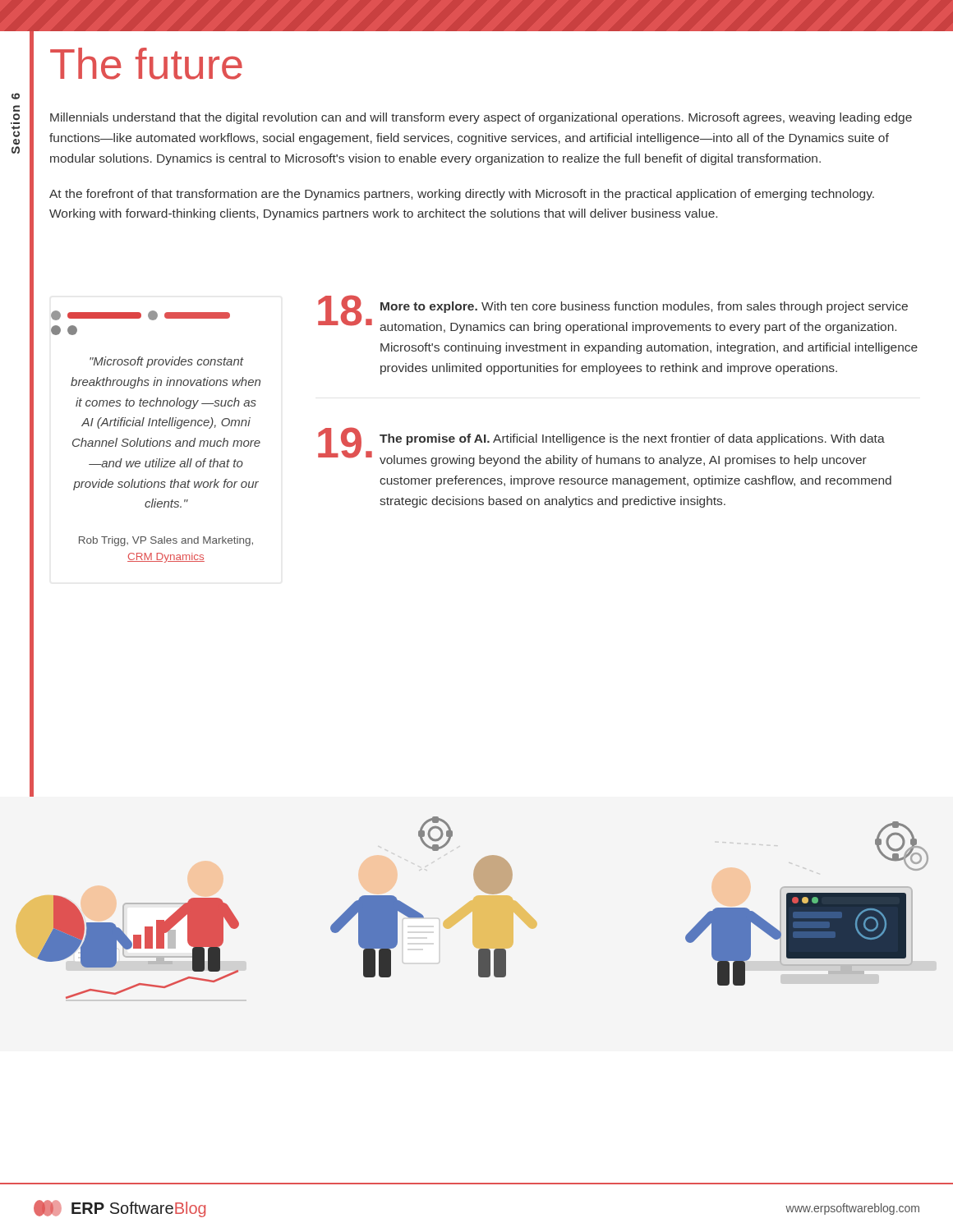The width and height of the screenshot is (953, 1232).
Task: Point to the block beginning "19. The promise of AI. Artificial Intelligence is"
Action: point(618,470)
